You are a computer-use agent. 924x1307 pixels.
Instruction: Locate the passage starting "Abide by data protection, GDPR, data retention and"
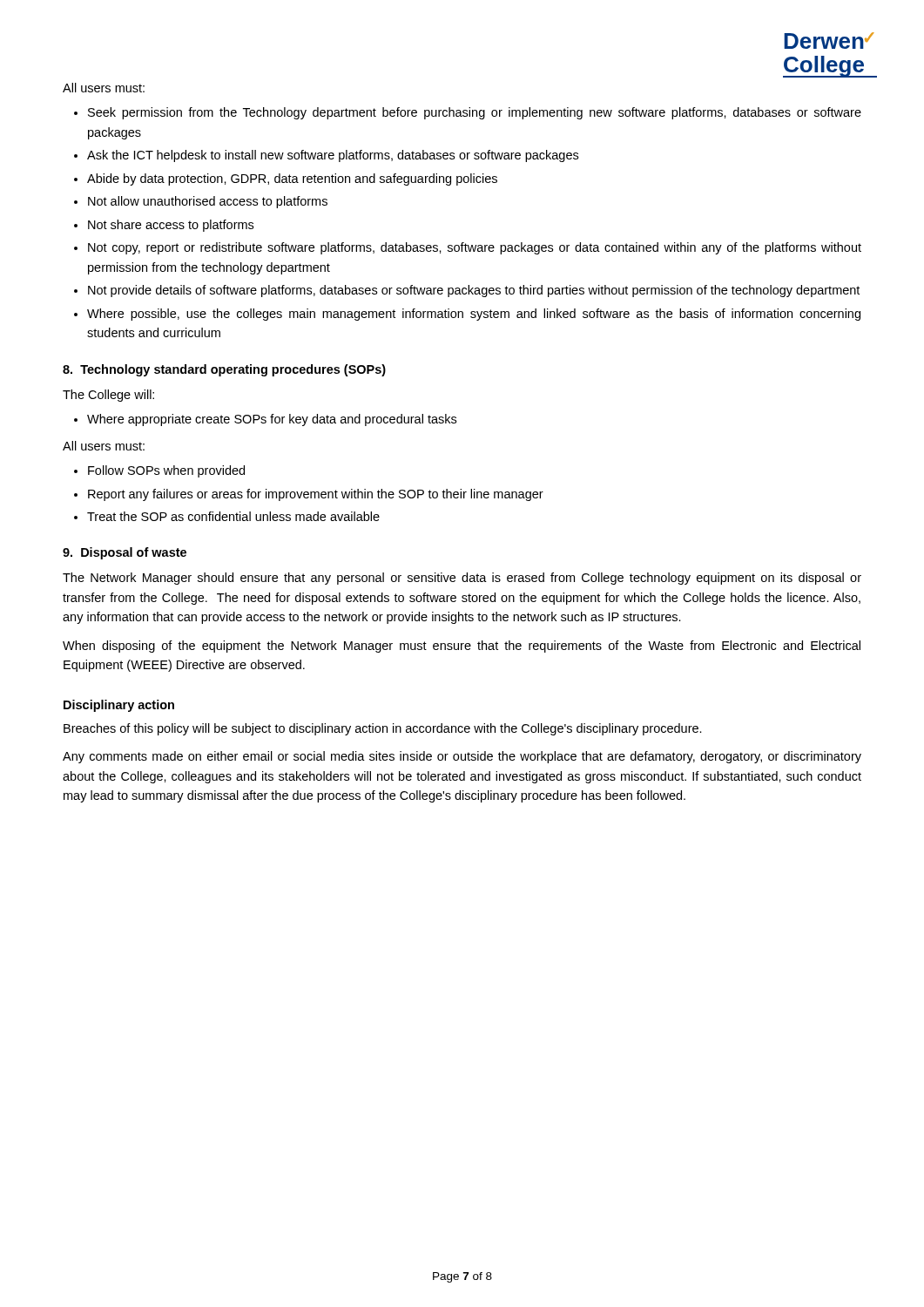292,178
